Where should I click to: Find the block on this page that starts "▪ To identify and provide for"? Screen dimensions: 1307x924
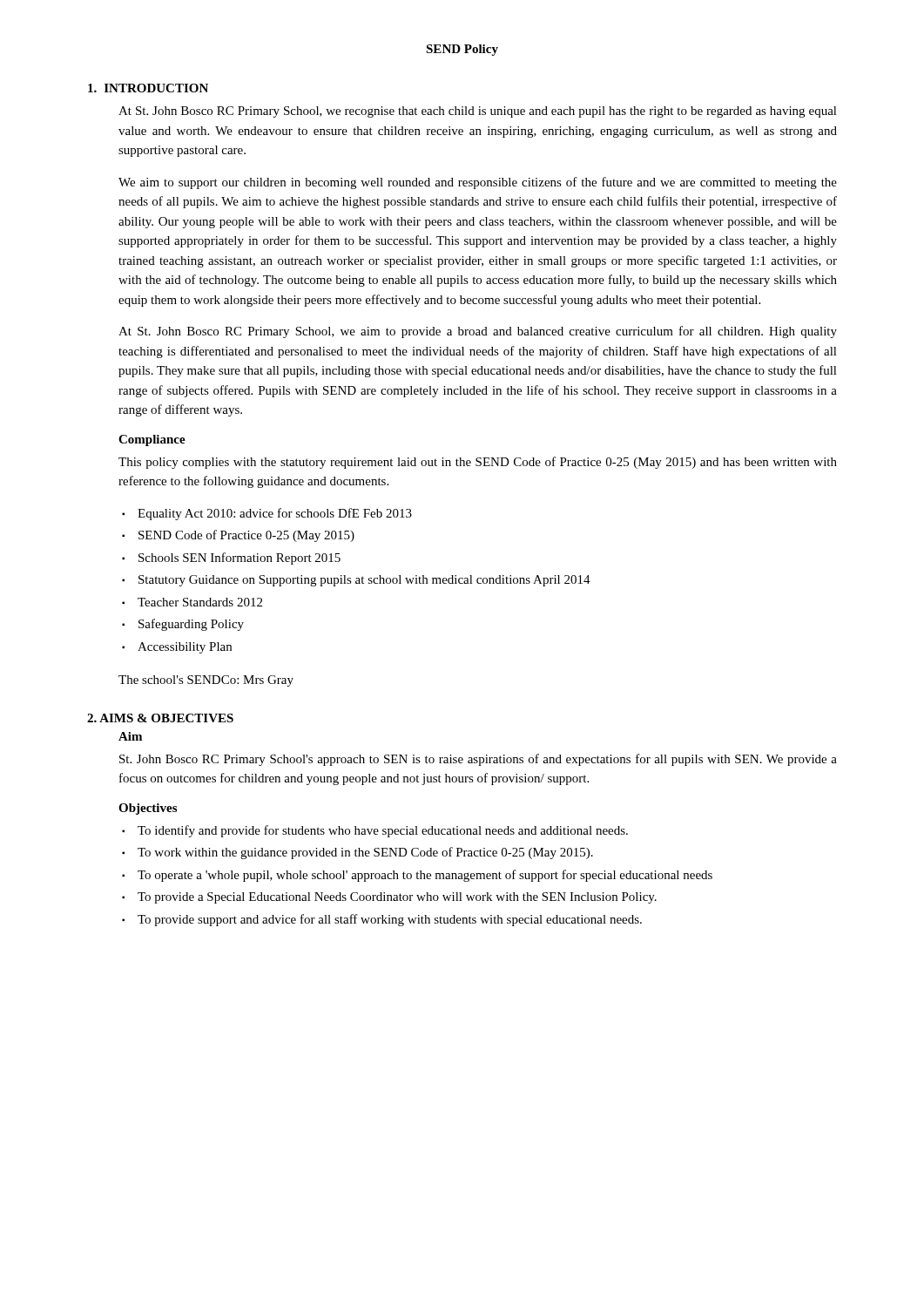tap(479, 830)
